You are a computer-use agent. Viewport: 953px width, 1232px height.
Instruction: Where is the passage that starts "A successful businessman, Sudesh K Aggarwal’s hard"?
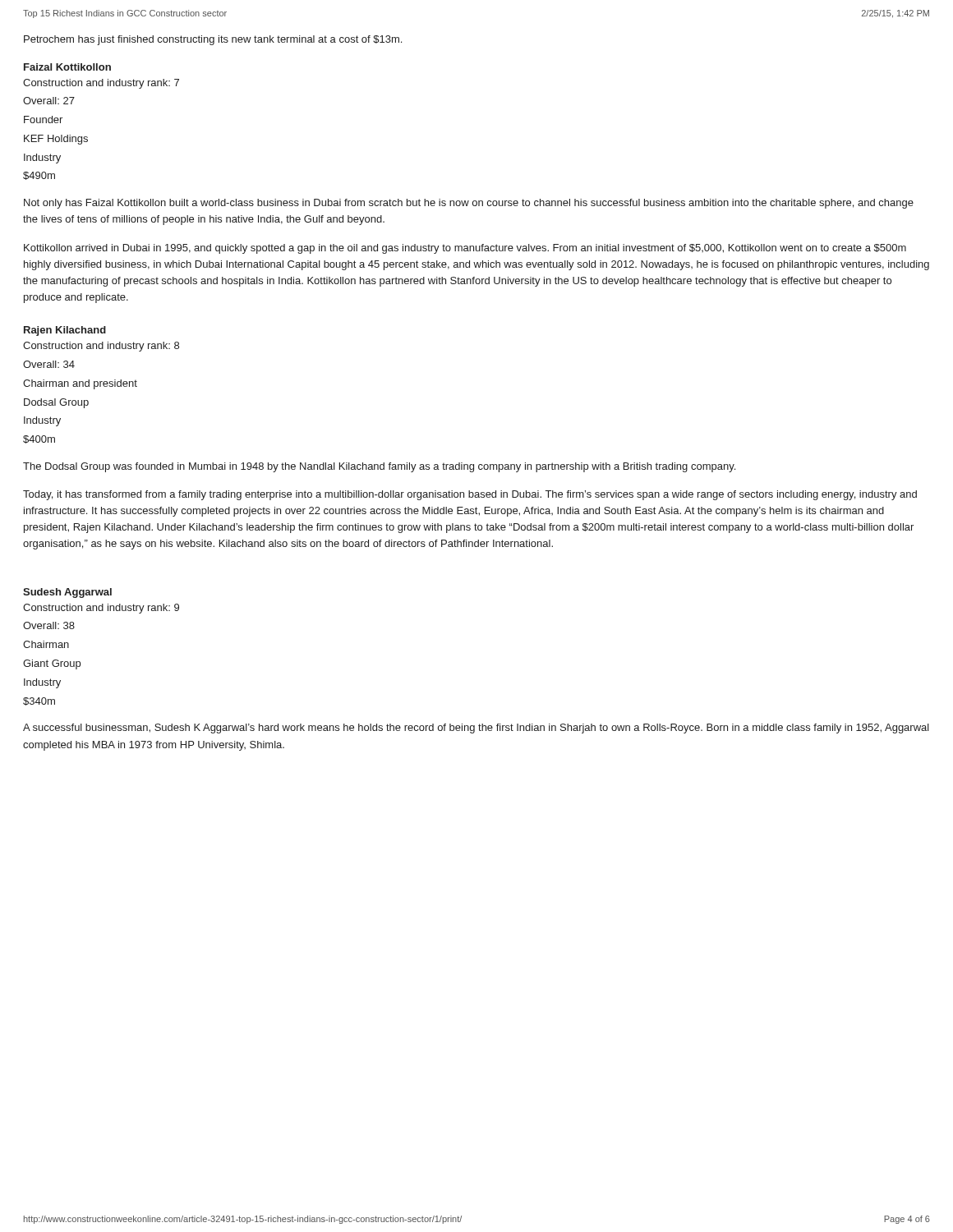pyautogui.click(x=476, y=736)
